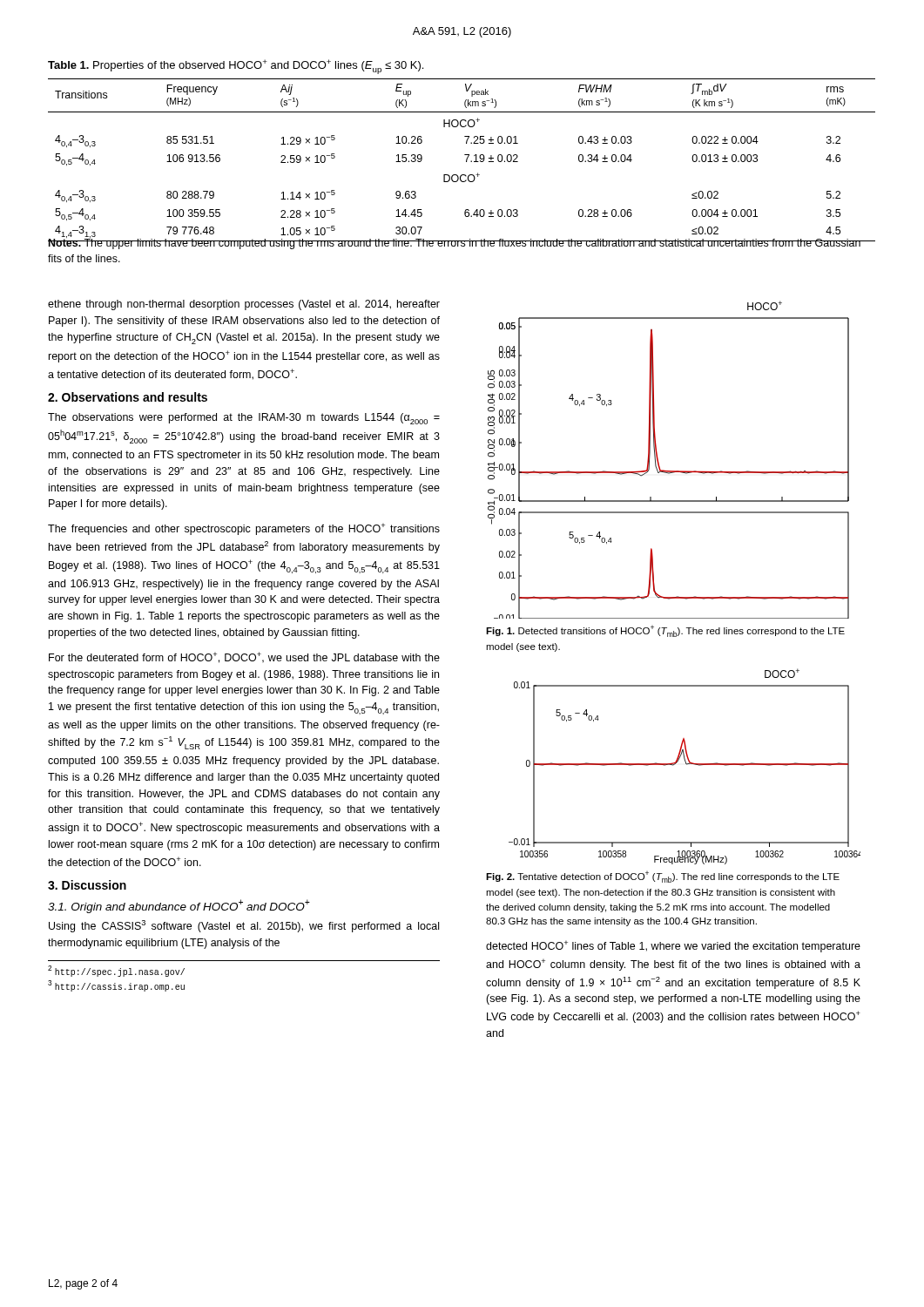
Task: Select the text block with the text "The observations were performed at"
Action: 244,461
